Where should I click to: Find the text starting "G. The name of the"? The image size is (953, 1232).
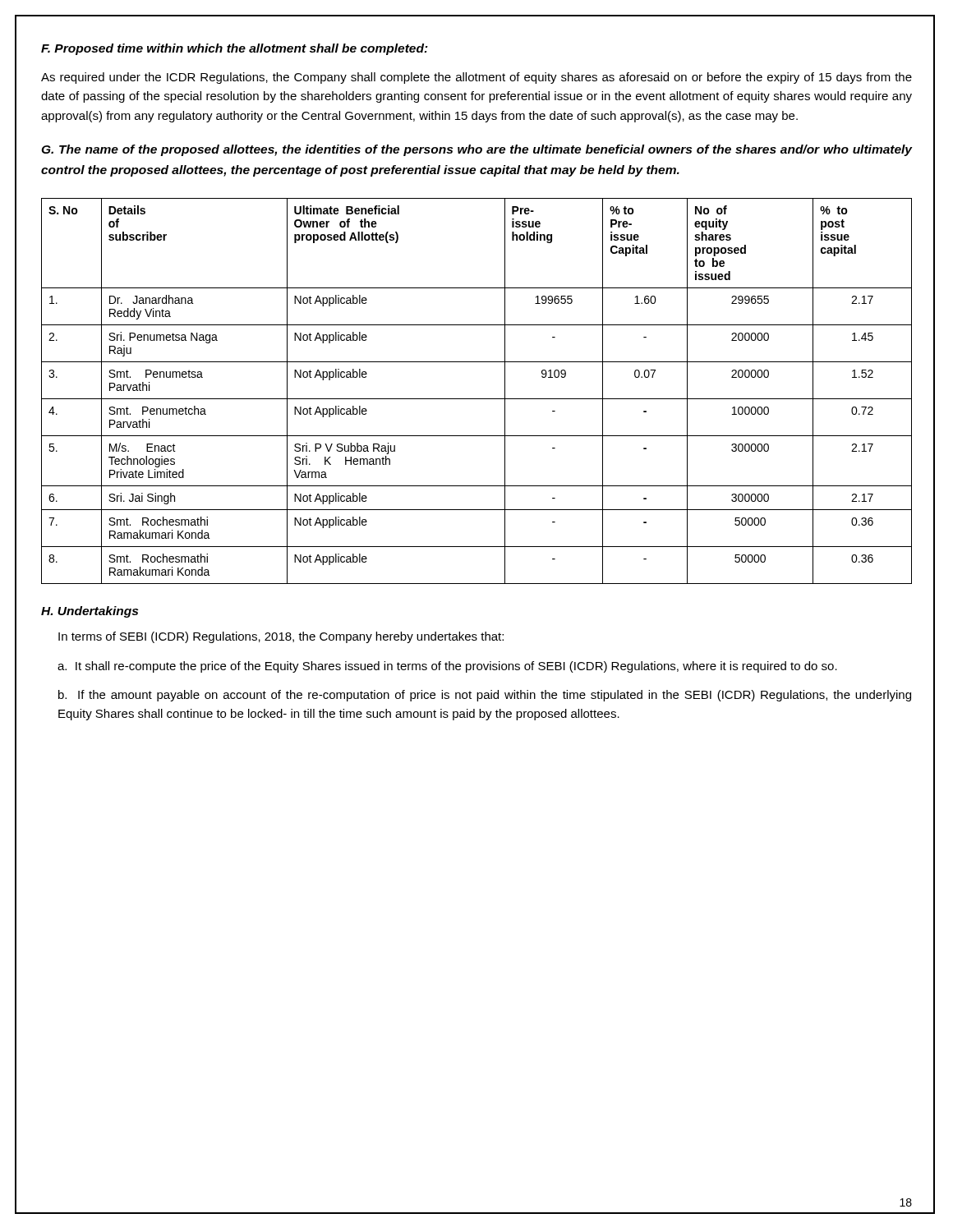click(x=476, y=159)
